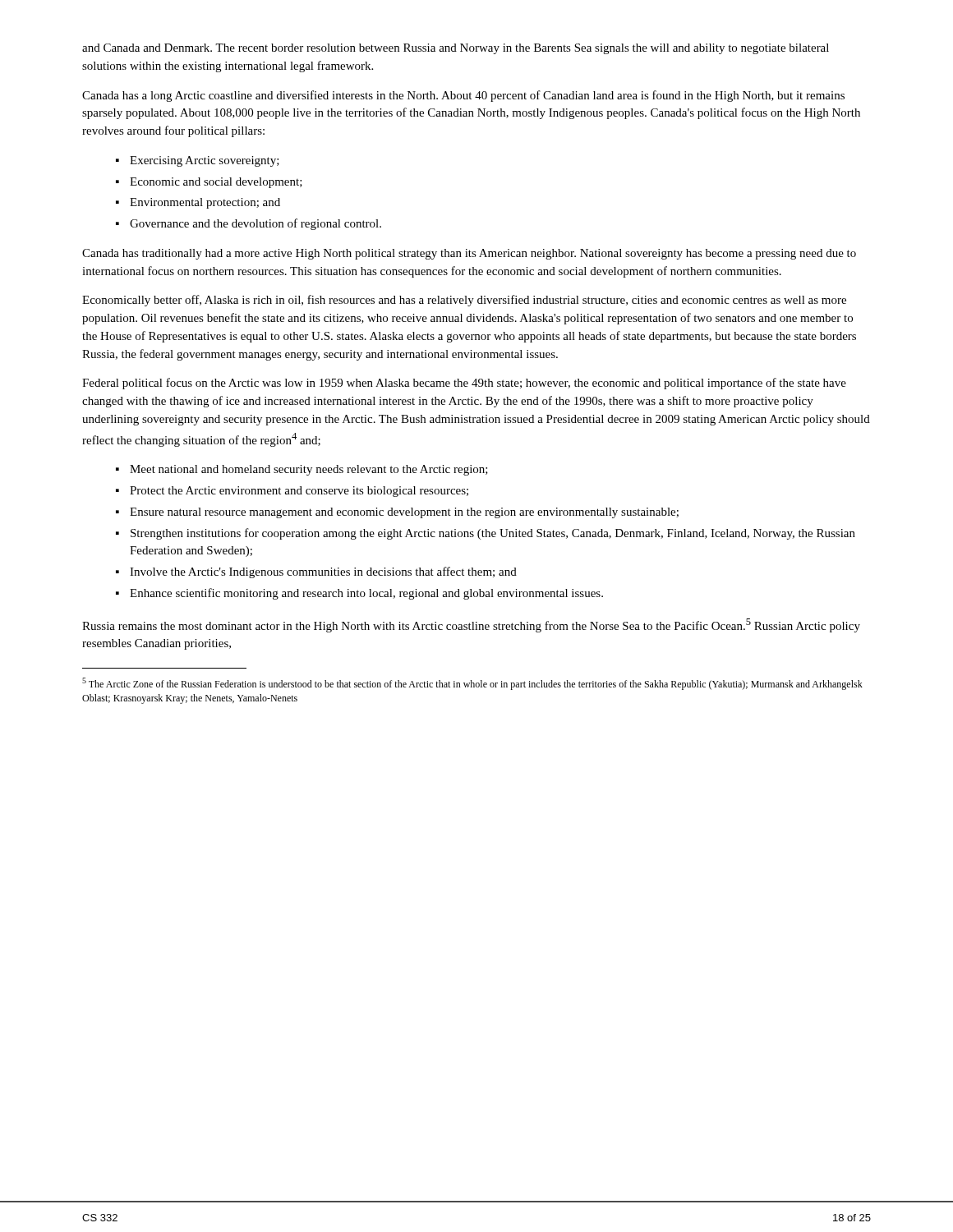Locate the list item that says "Environmental protection; and"
Image resolution: width=953 pixels, height=1232 pixels.
tap(205, 202)
